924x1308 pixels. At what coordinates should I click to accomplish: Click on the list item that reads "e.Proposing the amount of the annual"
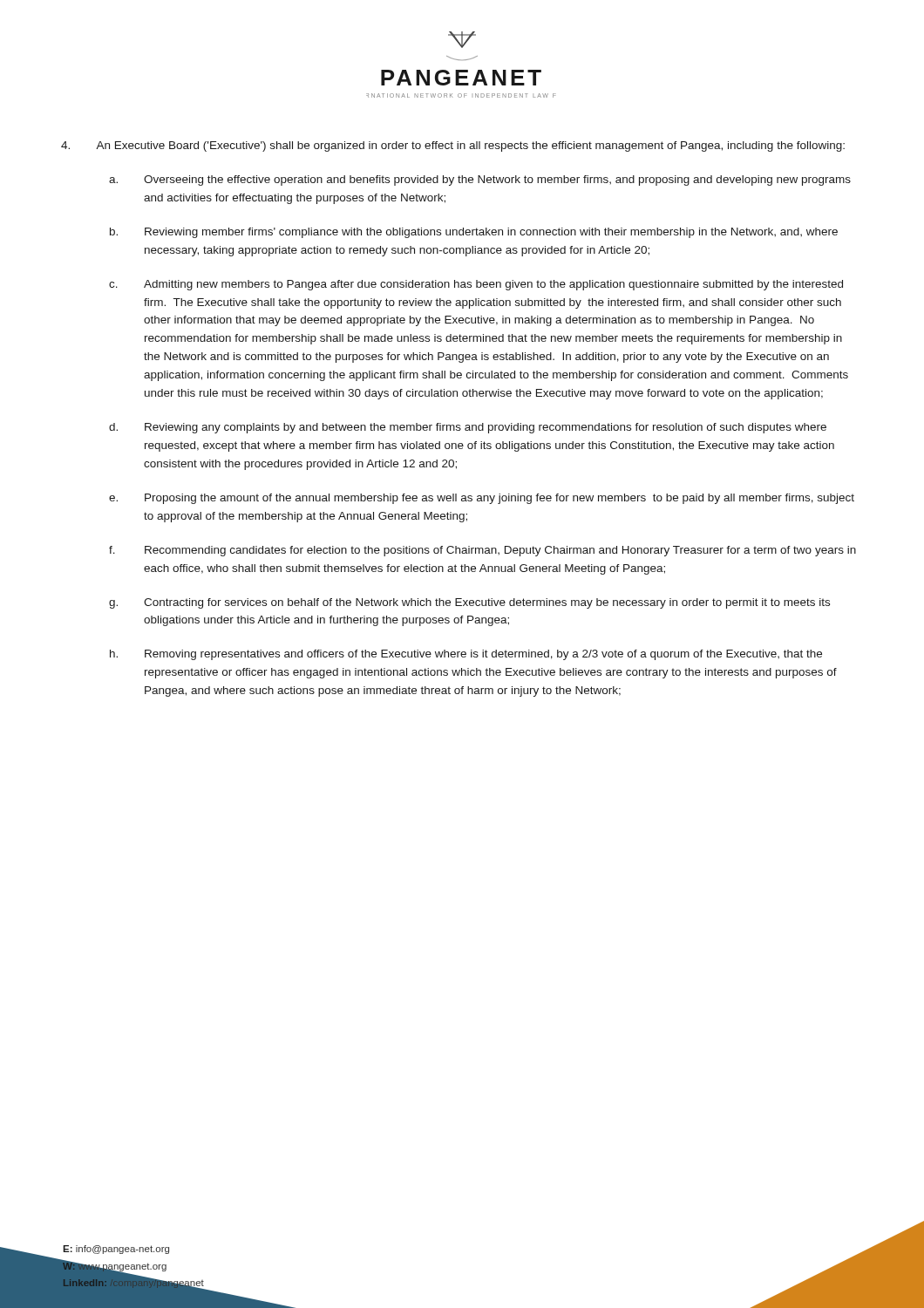[x=484, y=507]
